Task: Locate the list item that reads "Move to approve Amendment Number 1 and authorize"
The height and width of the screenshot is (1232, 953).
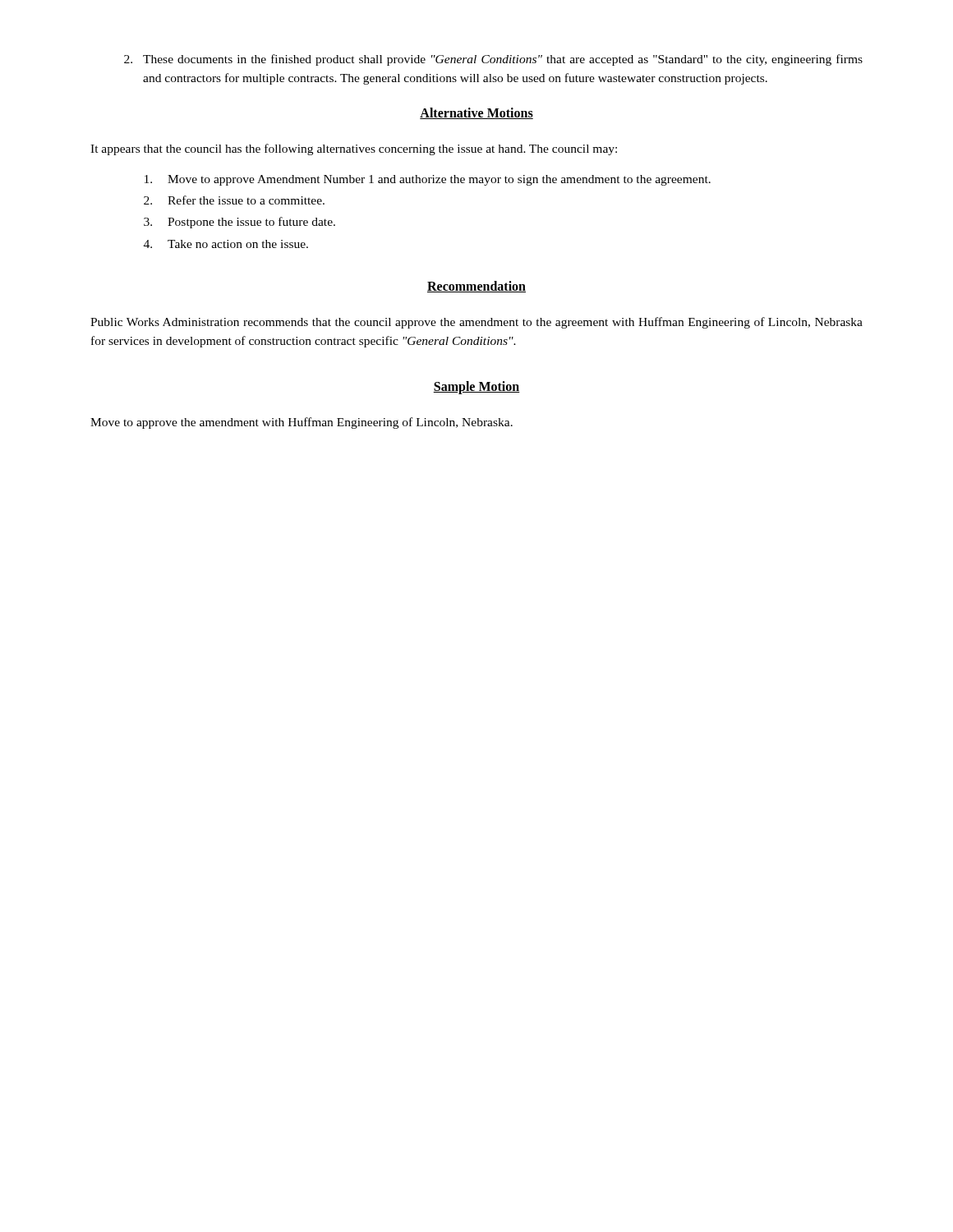Action: click(x=485, y=179)
